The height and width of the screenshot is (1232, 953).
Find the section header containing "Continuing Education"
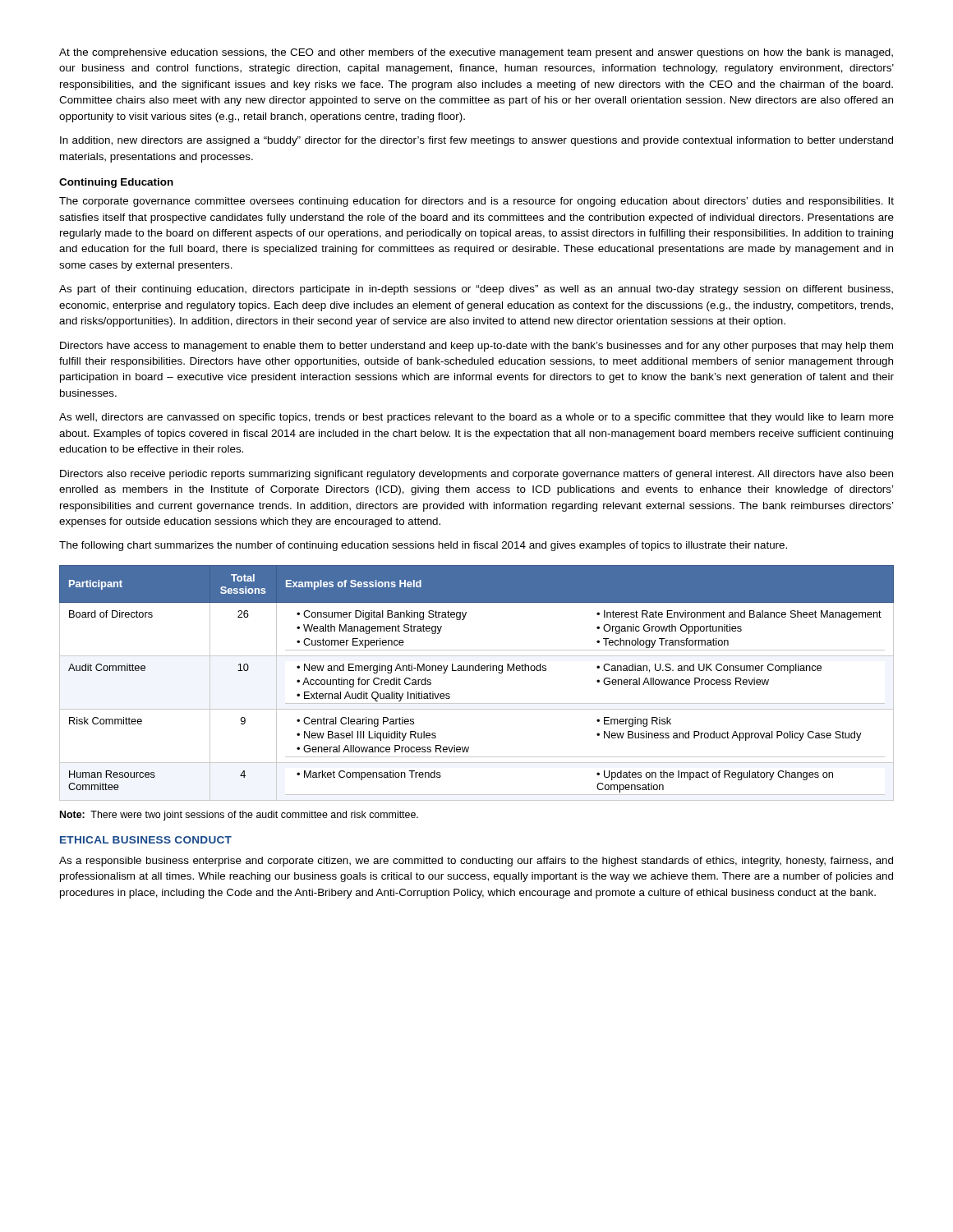tap(116, 182)
